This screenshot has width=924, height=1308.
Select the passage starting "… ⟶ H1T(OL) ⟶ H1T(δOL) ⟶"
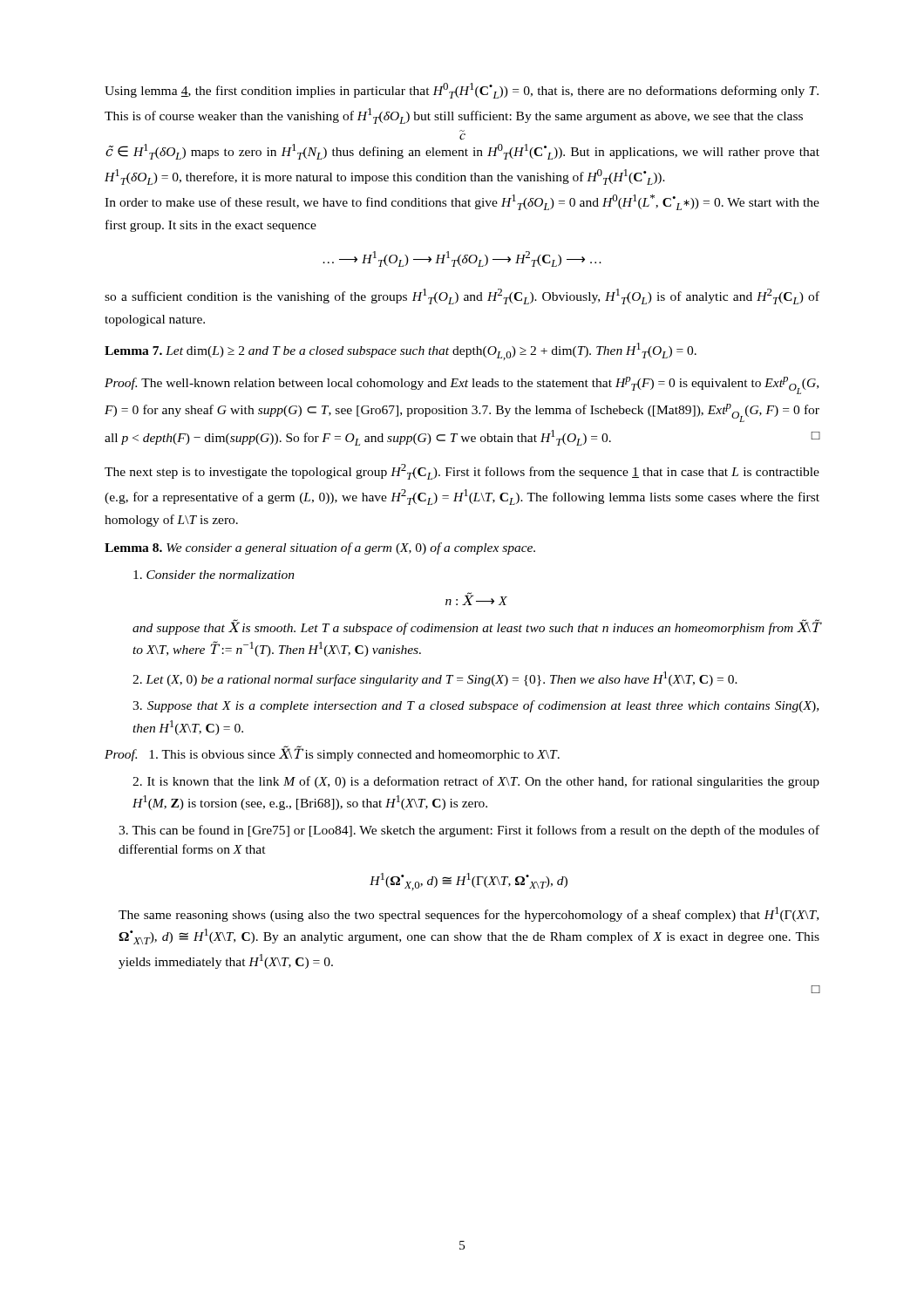pos(462,259)
